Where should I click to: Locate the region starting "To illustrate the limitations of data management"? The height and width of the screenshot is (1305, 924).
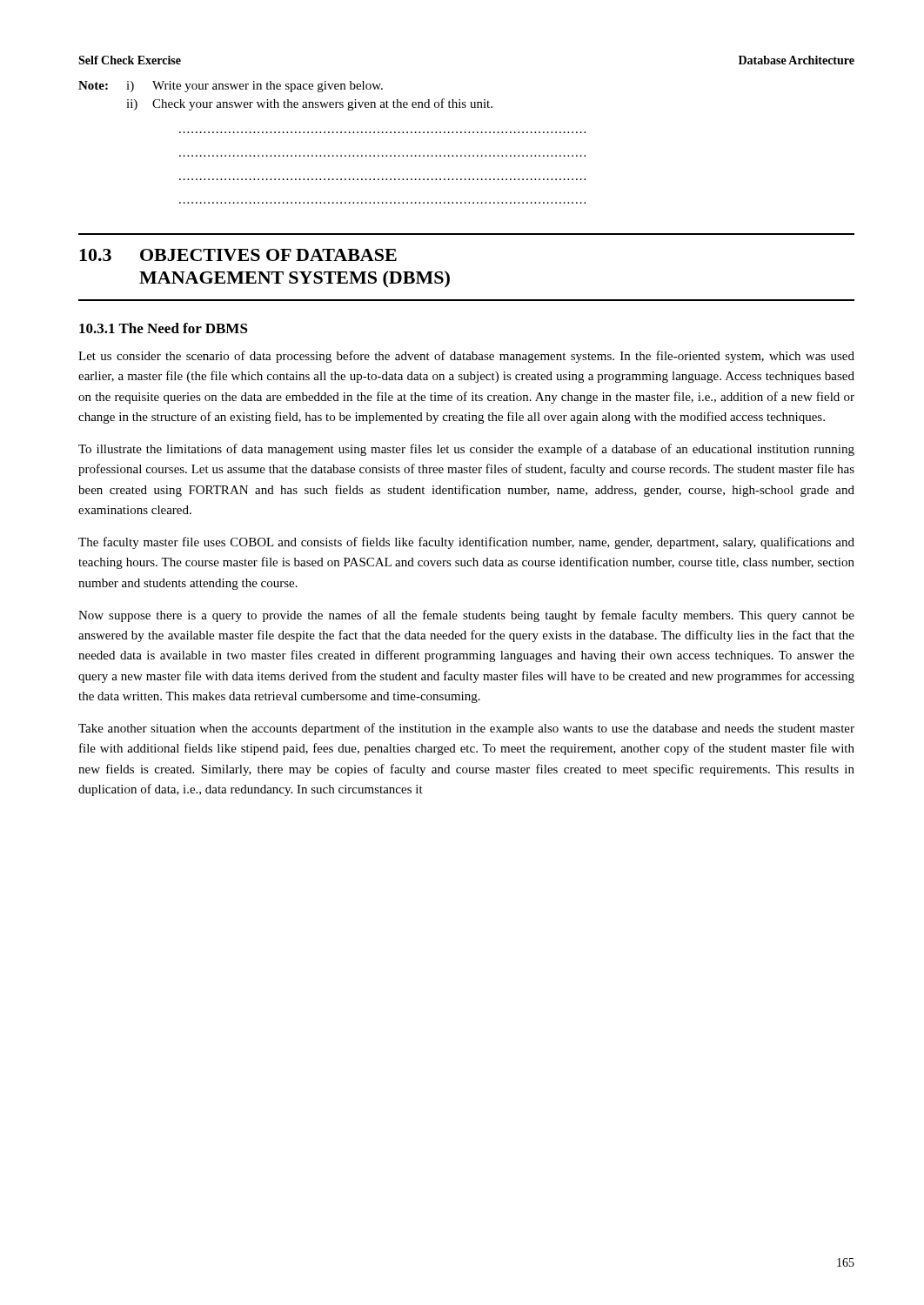pos(466,479)
